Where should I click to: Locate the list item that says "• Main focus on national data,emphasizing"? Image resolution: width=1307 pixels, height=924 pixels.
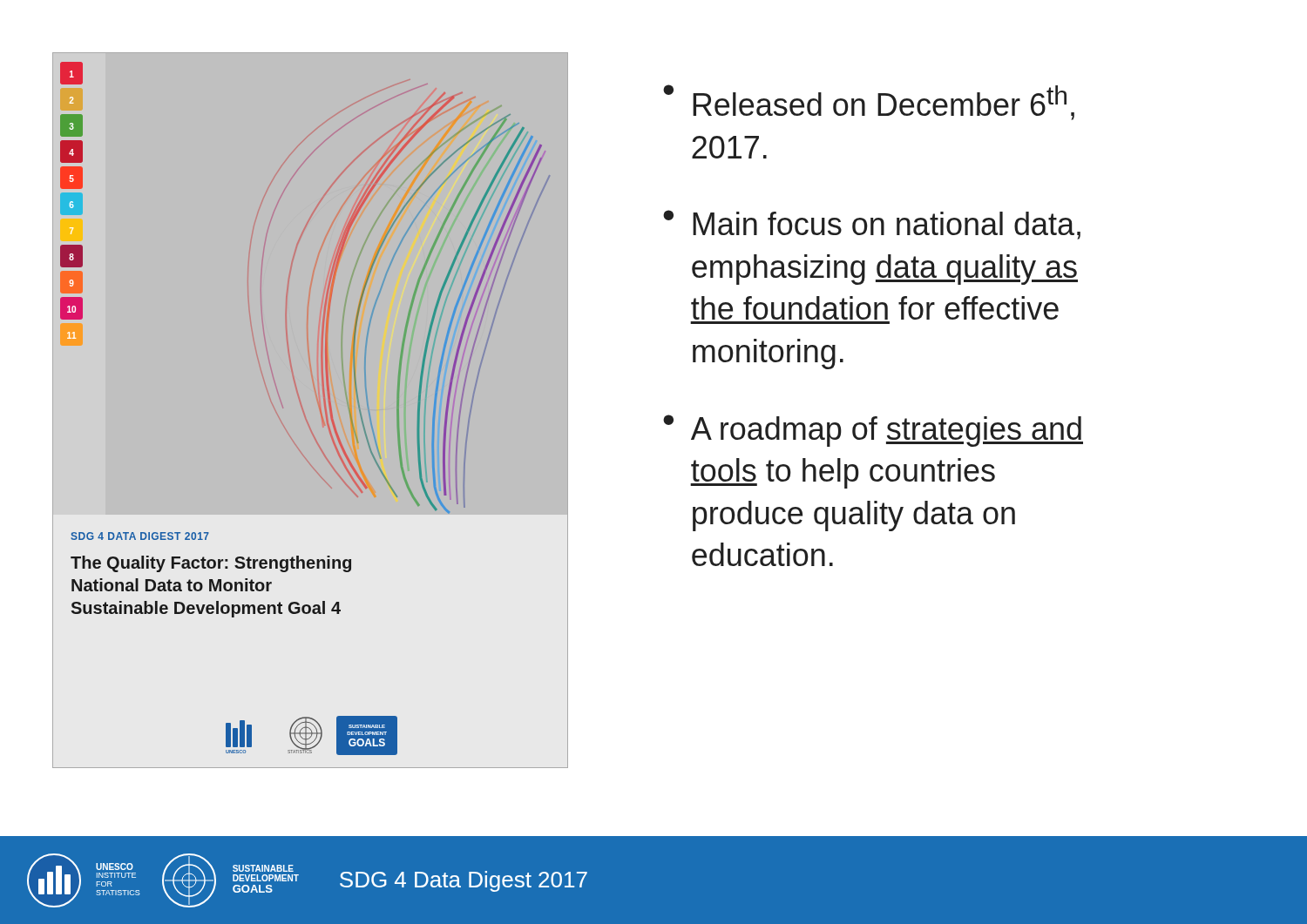(873, 289)
